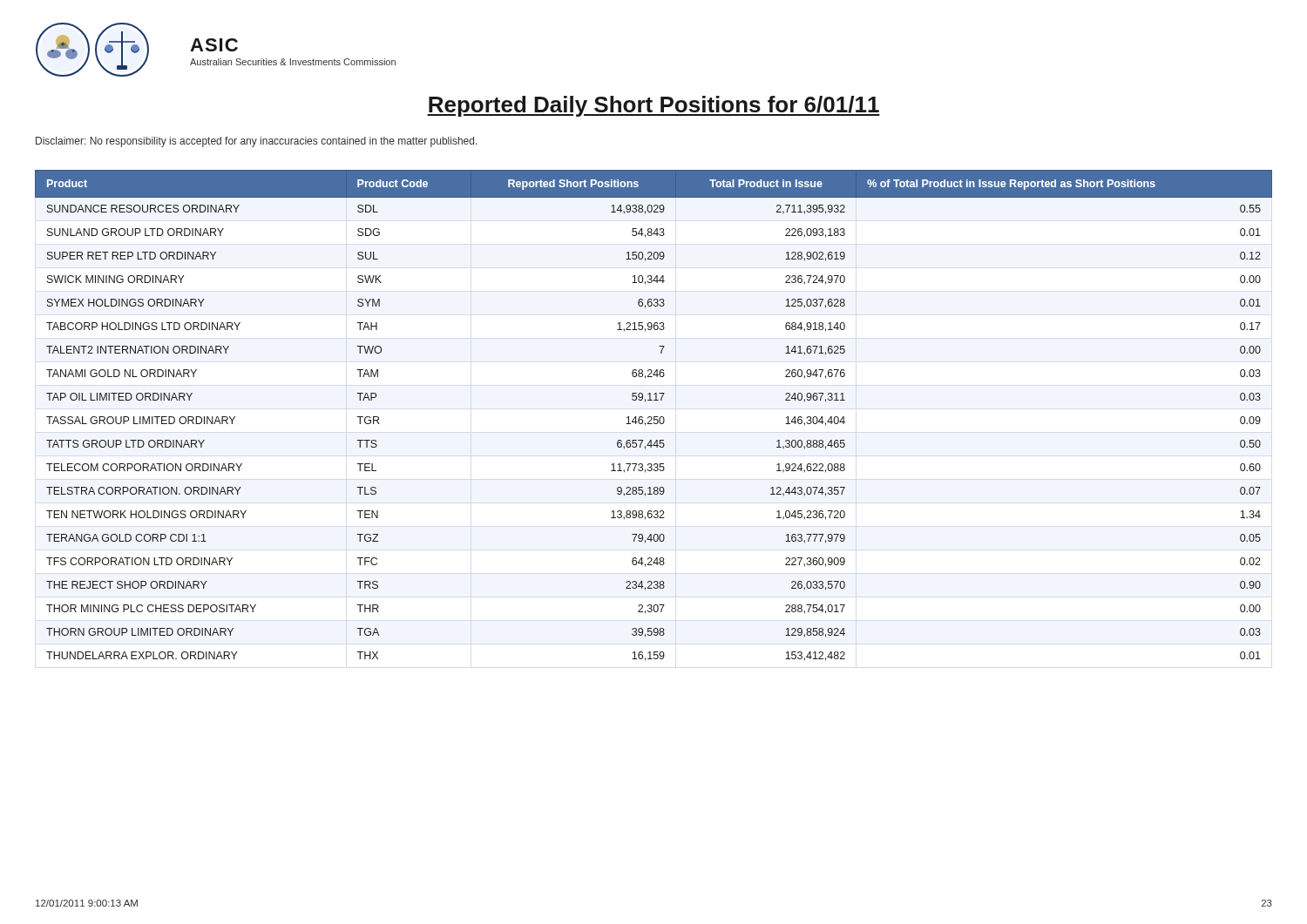
Task: Select a logo
Action: tap(216, 50)
